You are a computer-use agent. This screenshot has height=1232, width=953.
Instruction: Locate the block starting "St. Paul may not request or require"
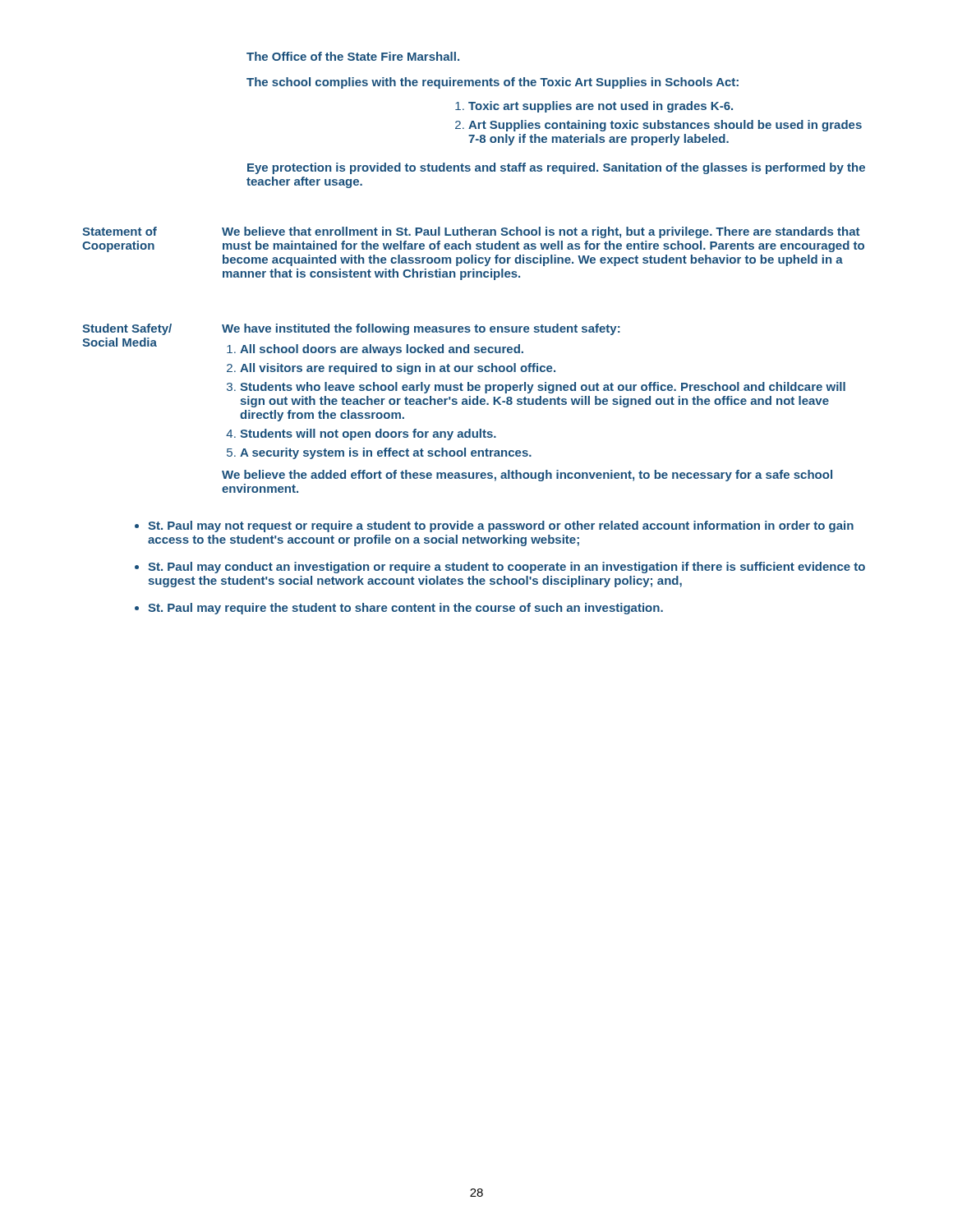[501, 532]
